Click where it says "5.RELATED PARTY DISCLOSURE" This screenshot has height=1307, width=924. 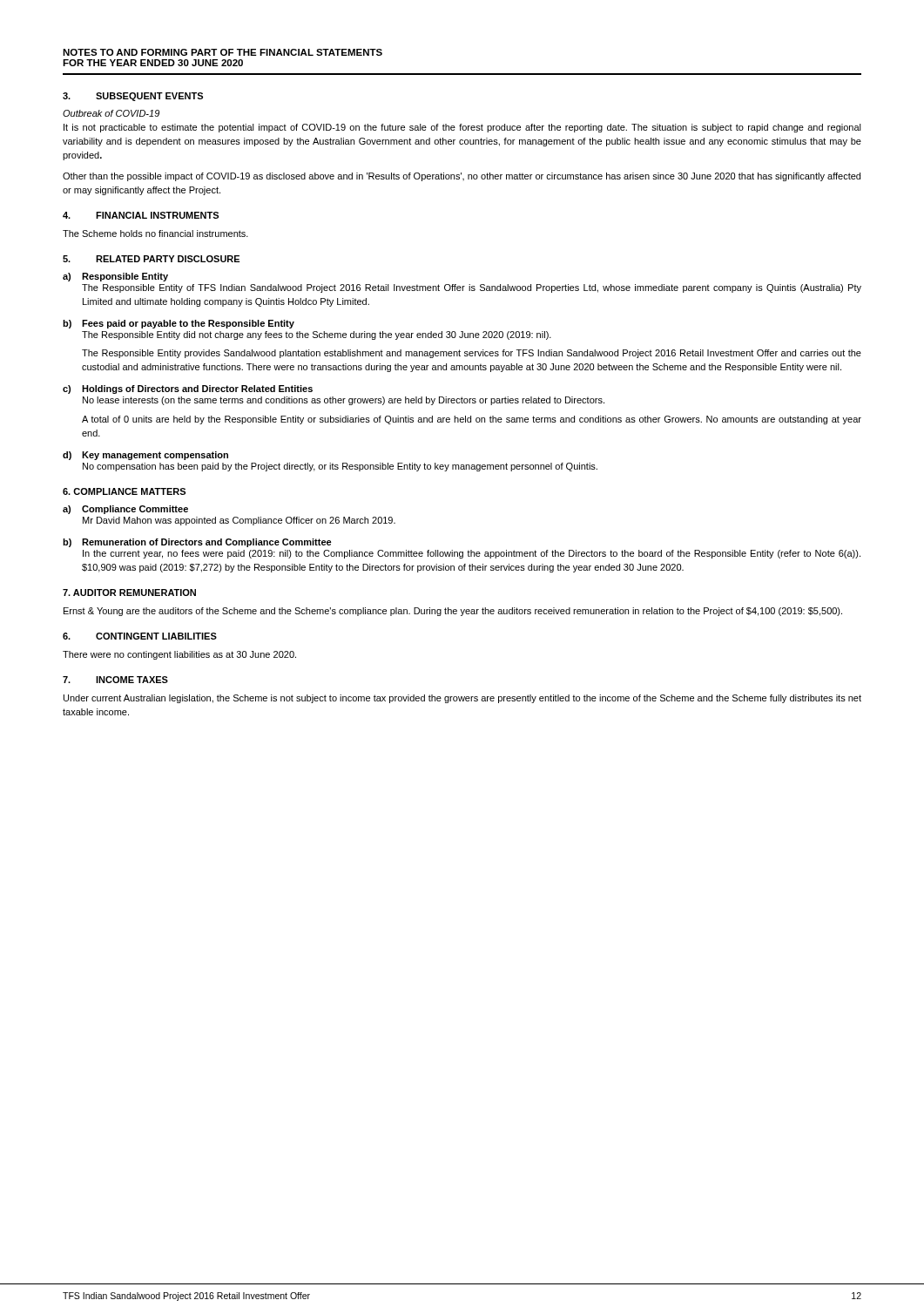[x=151, y=259]
